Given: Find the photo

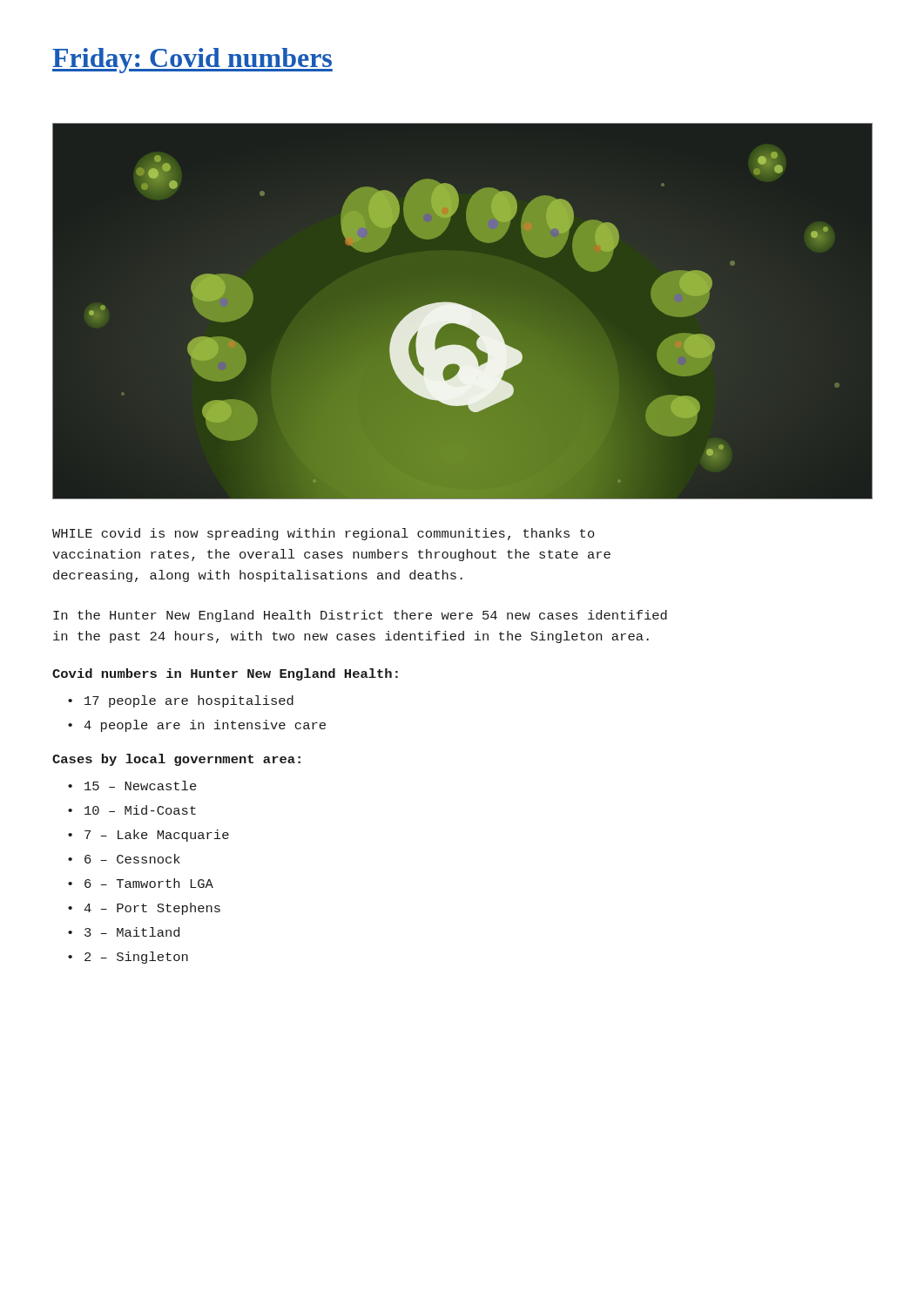Looking at the screenshot, I should [x=462, y=311].
